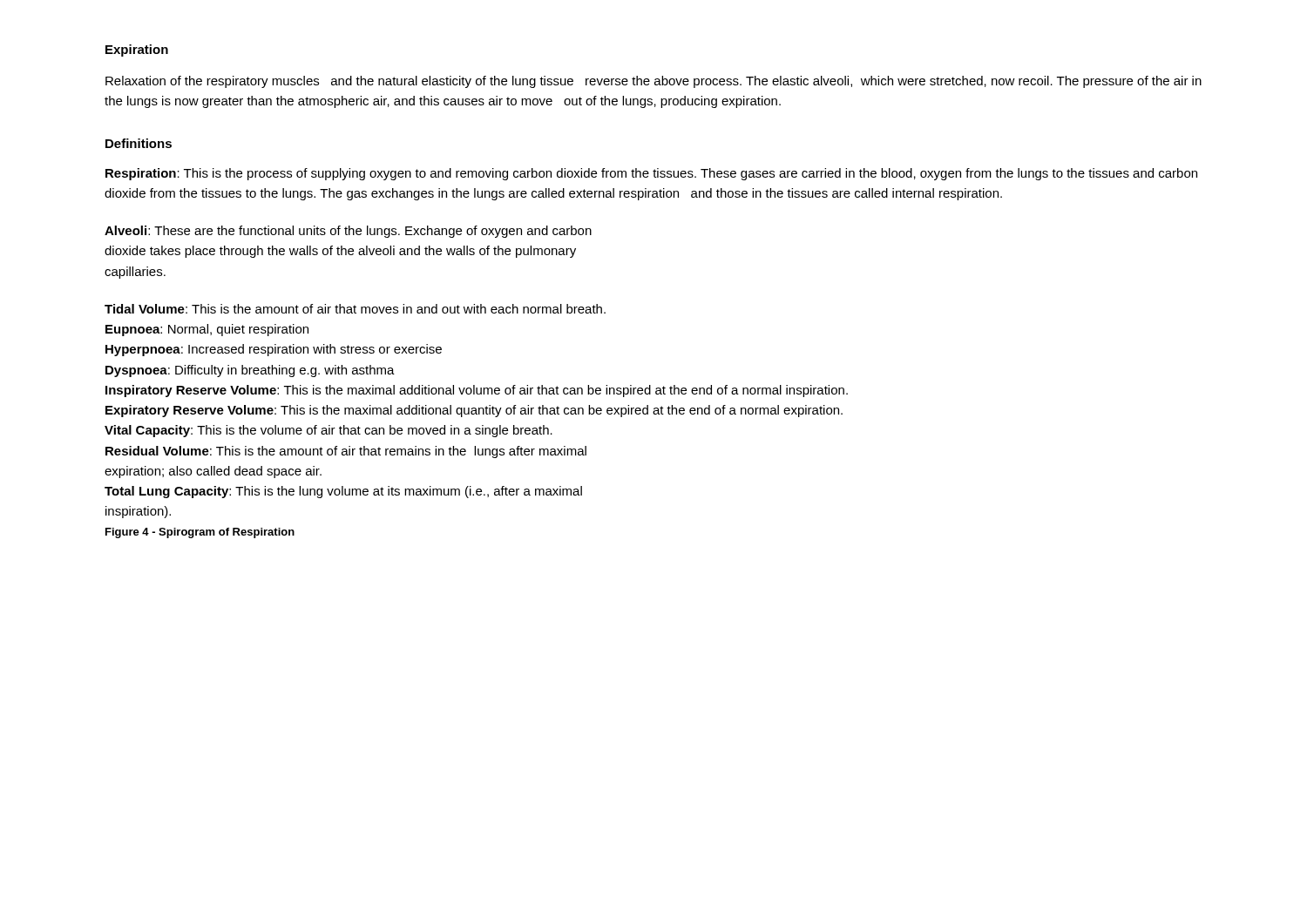
Task: Where does it say "Eupnoea: Normal, quiet respiration"?
Action: tap(207, 329)
